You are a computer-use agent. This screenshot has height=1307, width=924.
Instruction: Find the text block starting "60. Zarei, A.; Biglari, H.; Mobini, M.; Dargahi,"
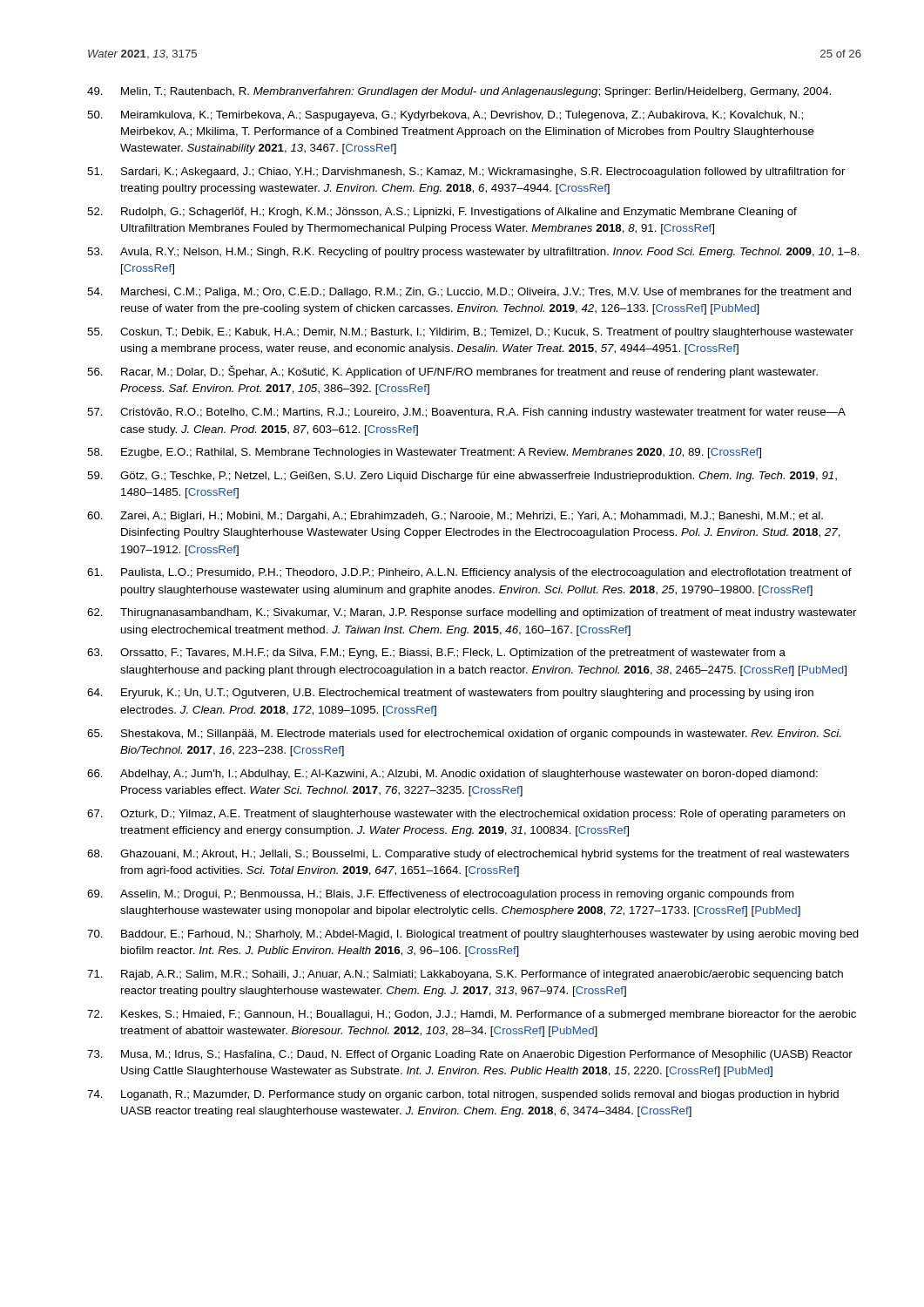[x=474, y=532]
